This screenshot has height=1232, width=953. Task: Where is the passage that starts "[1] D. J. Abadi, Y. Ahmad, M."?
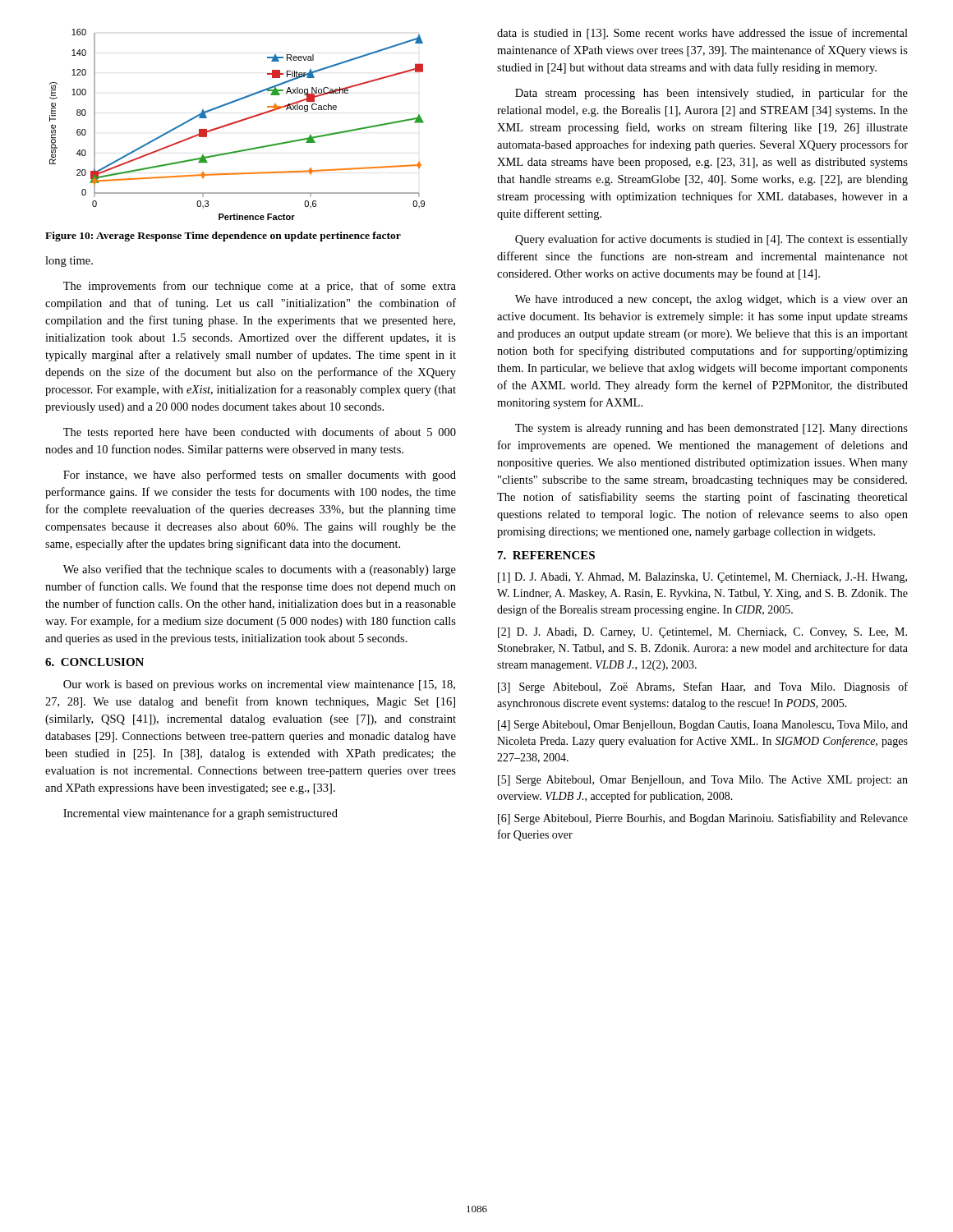click(702, 594)
